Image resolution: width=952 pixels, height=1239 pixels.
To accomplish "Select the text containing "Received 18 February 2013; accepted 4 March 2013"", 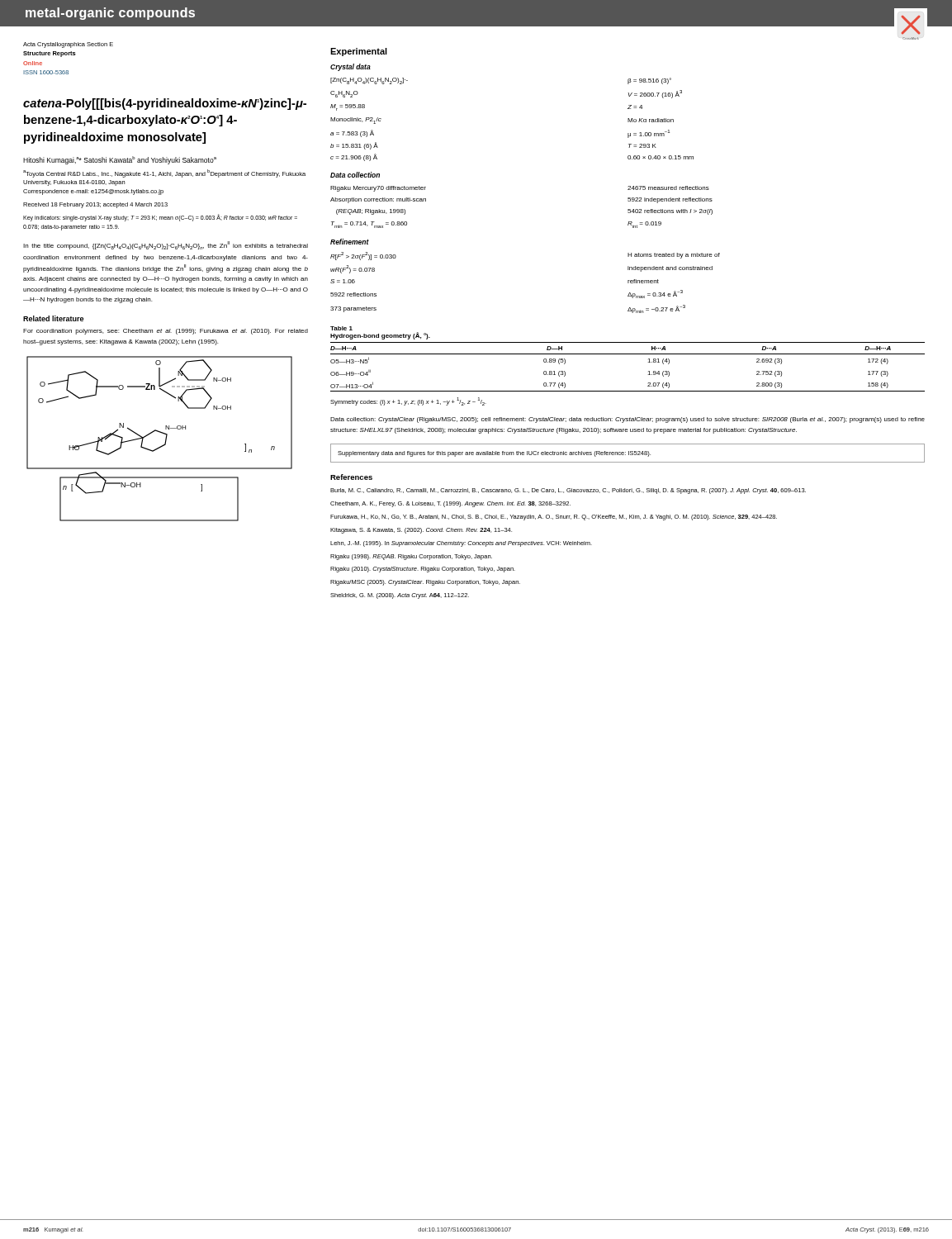I will click(95, 205).
